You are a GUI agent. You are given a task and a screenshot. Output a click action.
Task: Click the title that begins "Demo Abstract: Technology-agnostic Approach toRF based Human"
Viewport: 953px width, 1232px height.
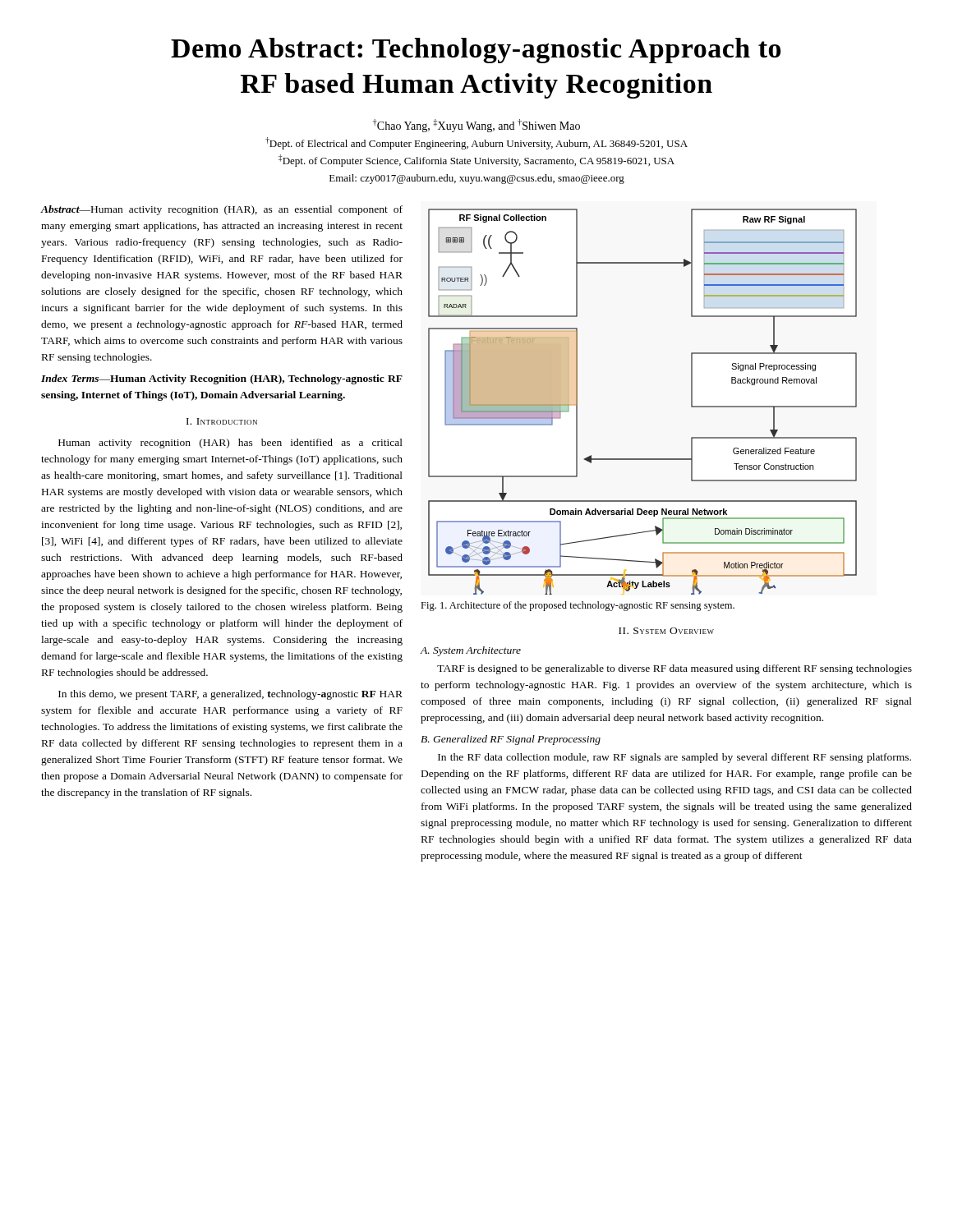coord(476,66)
